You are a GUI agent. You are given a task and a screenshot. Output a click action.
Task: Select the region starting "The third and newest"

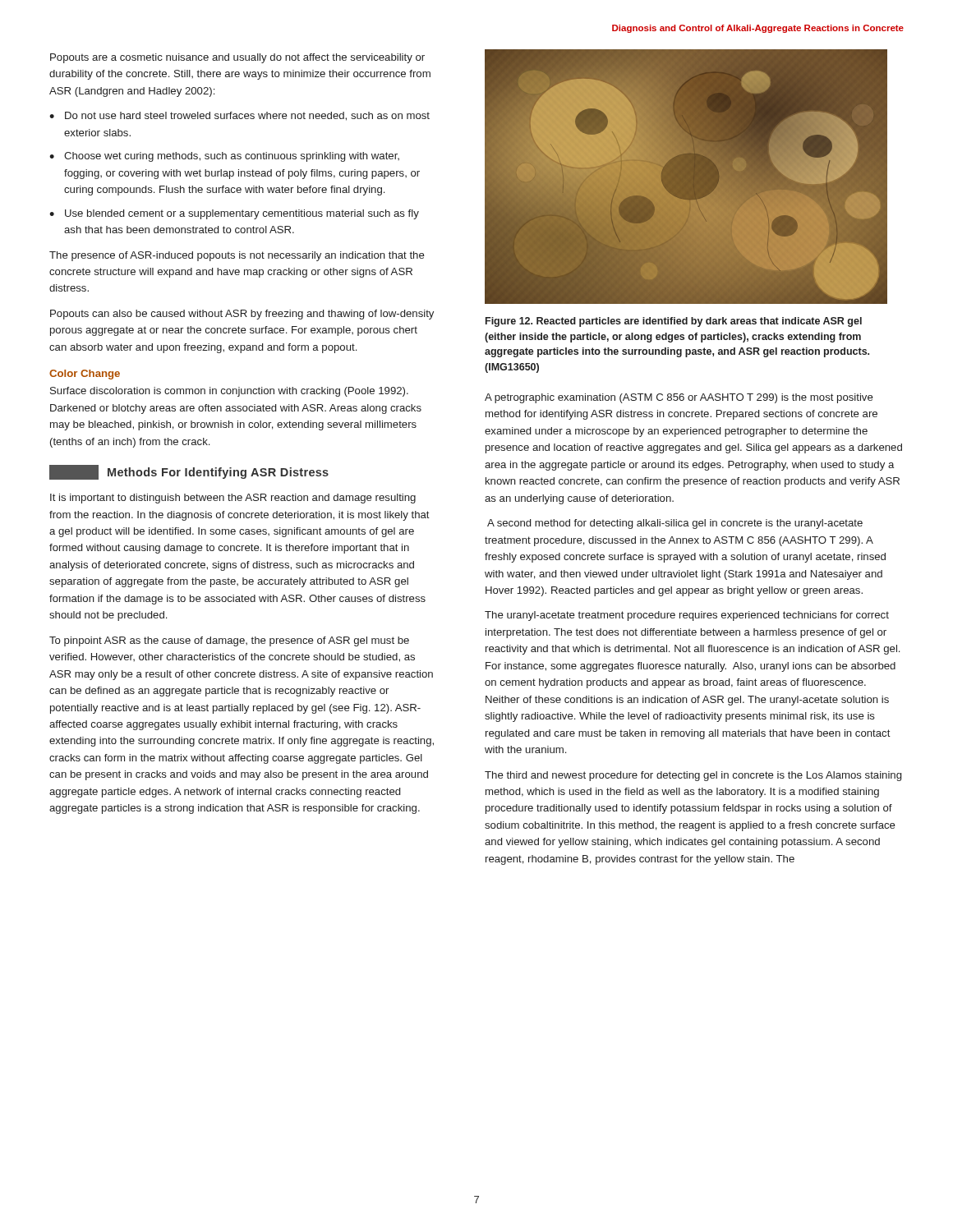coord(693,817)
